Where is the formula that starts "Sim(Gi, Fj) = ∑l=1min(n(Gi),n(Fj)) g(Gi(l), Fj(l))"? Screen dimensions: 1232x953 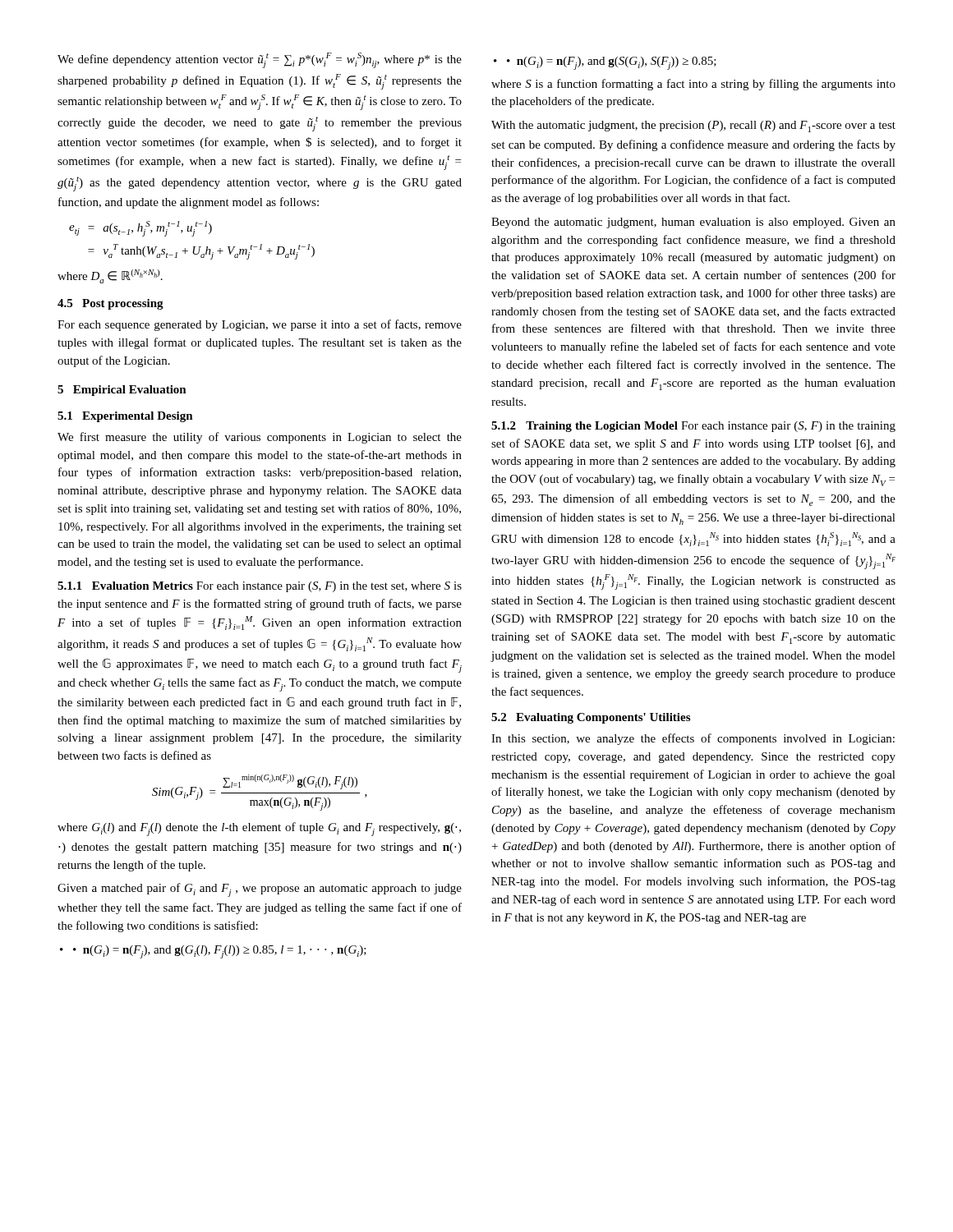260,792
